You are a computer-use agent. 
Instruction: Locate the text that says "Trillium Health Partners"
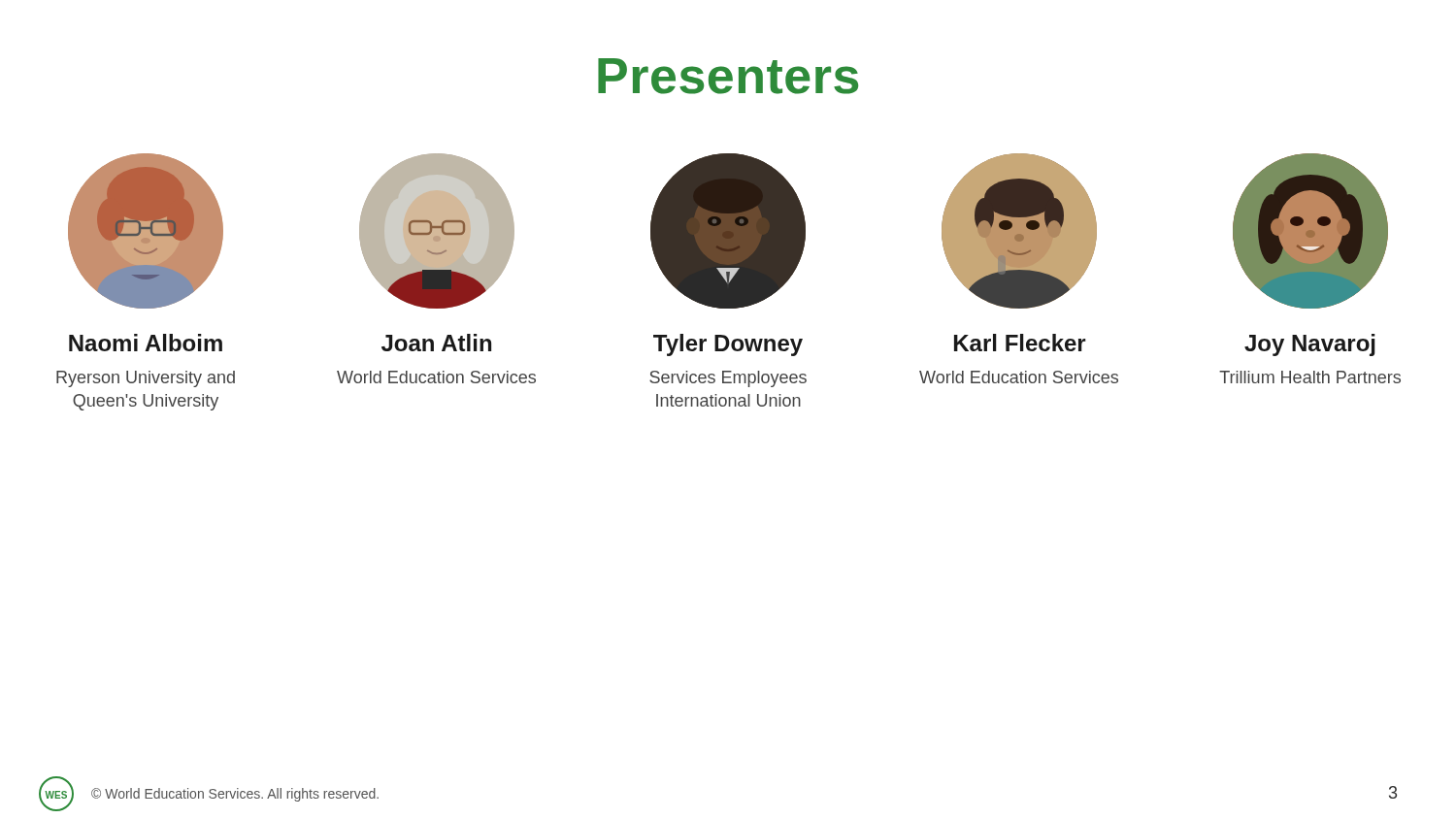[x=1310, y=377]
